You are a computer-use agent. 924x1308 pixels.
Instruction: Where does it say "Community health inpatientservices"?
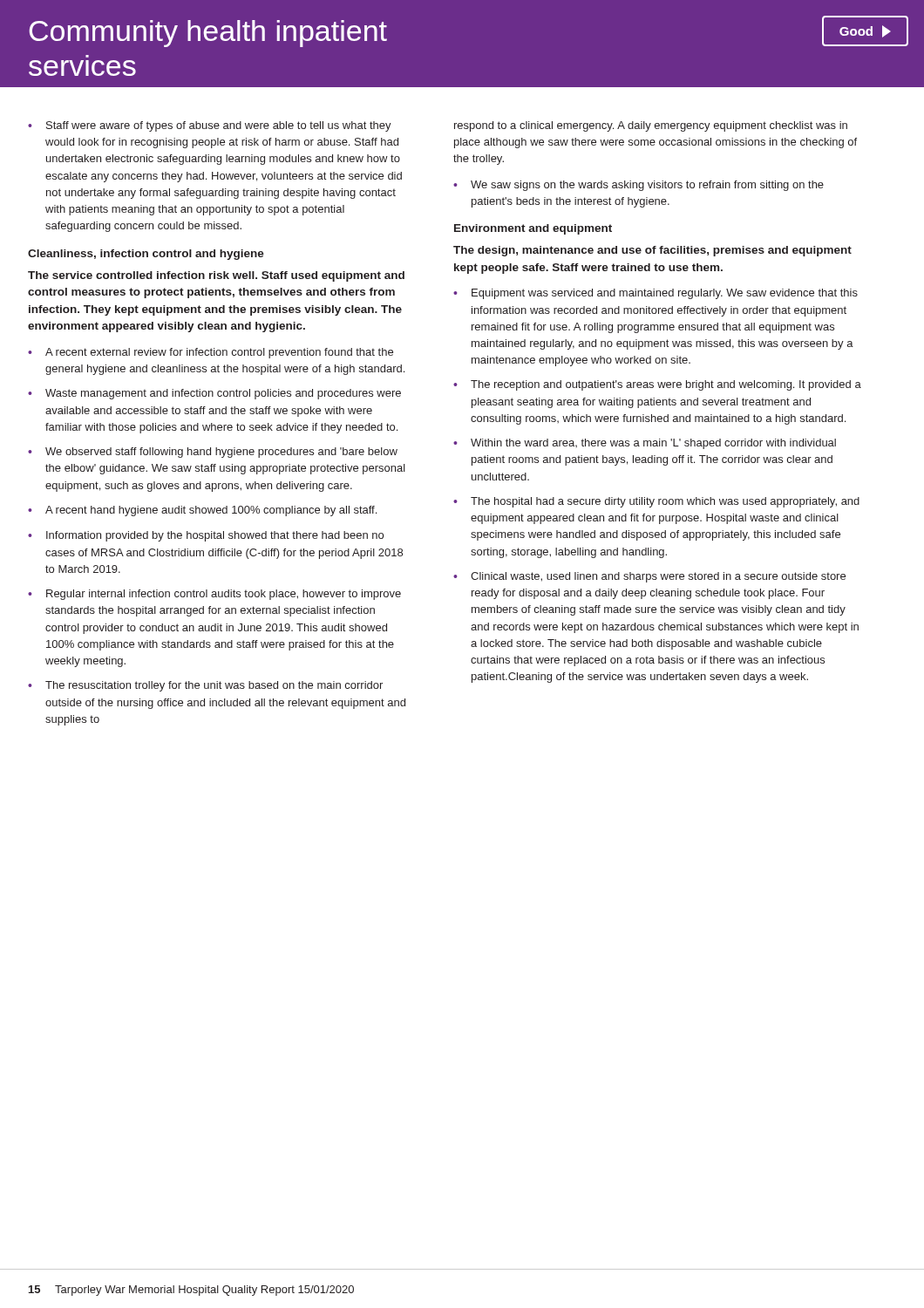[207, 48]
